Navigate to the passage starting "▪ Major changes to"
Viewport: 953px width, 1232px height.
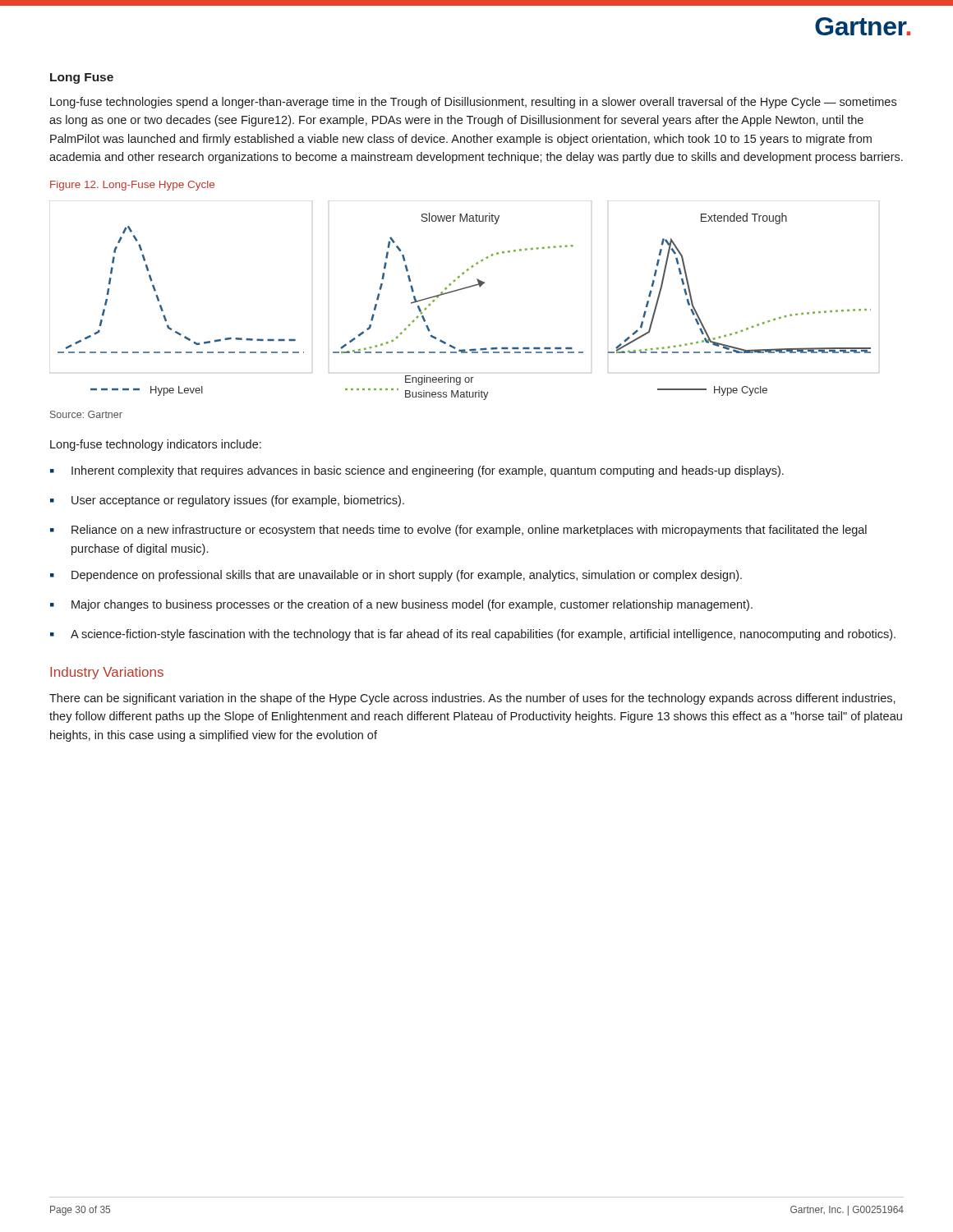476,606
